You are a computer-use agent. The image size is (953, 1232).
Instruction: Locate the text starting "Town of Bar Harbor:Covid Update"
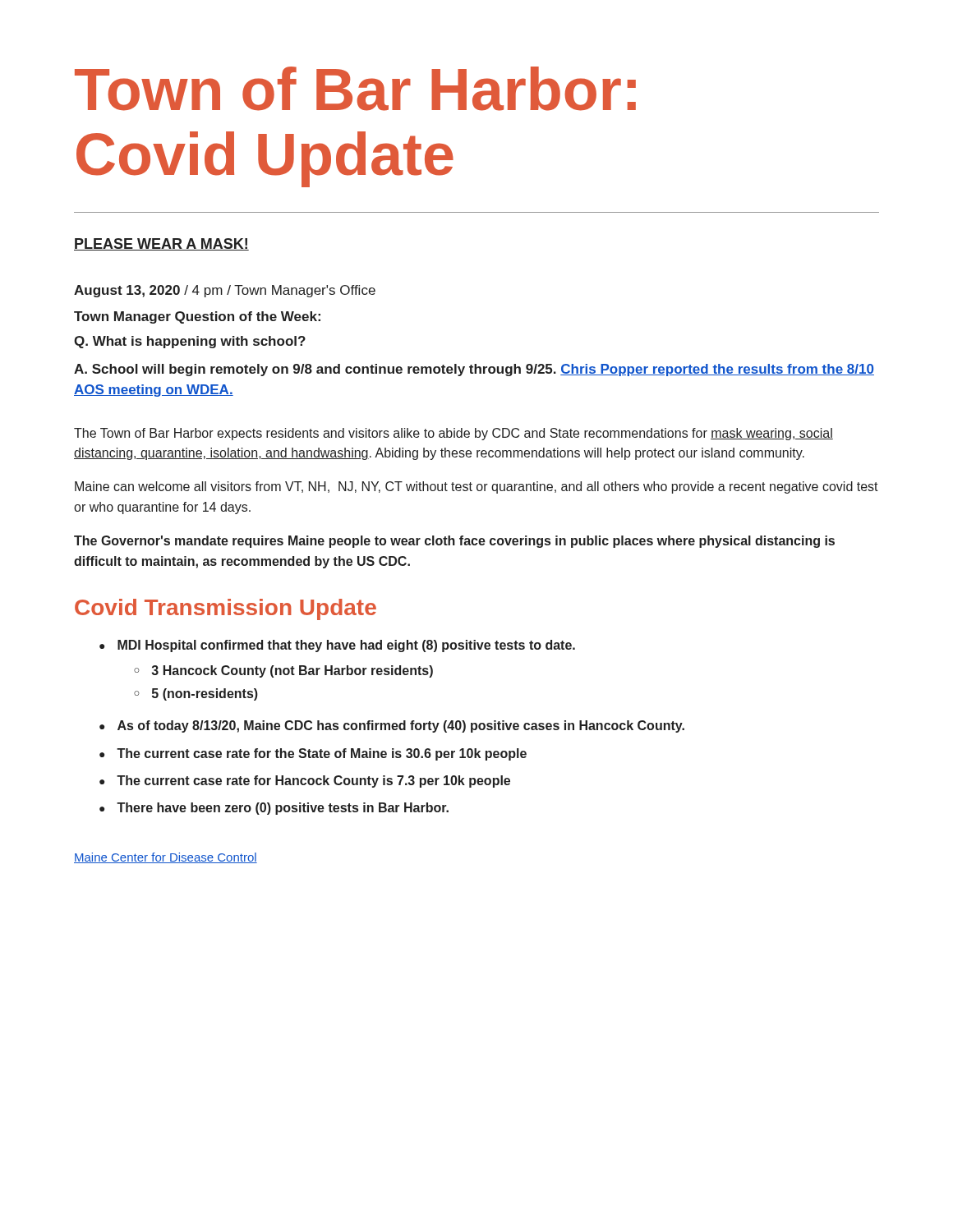(476, 123)
